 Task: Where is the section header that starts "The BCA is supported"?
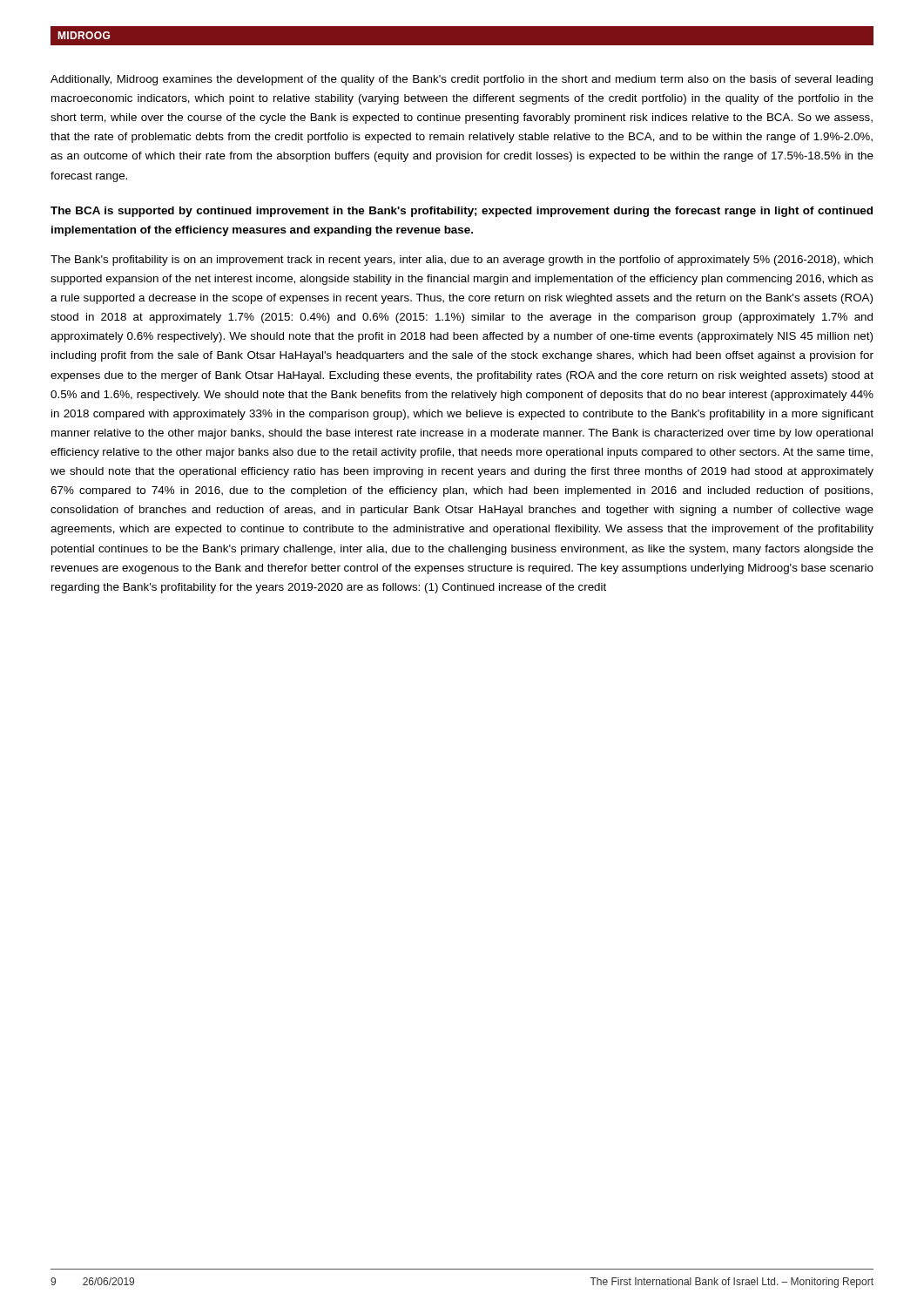click(x=462, y=220)
